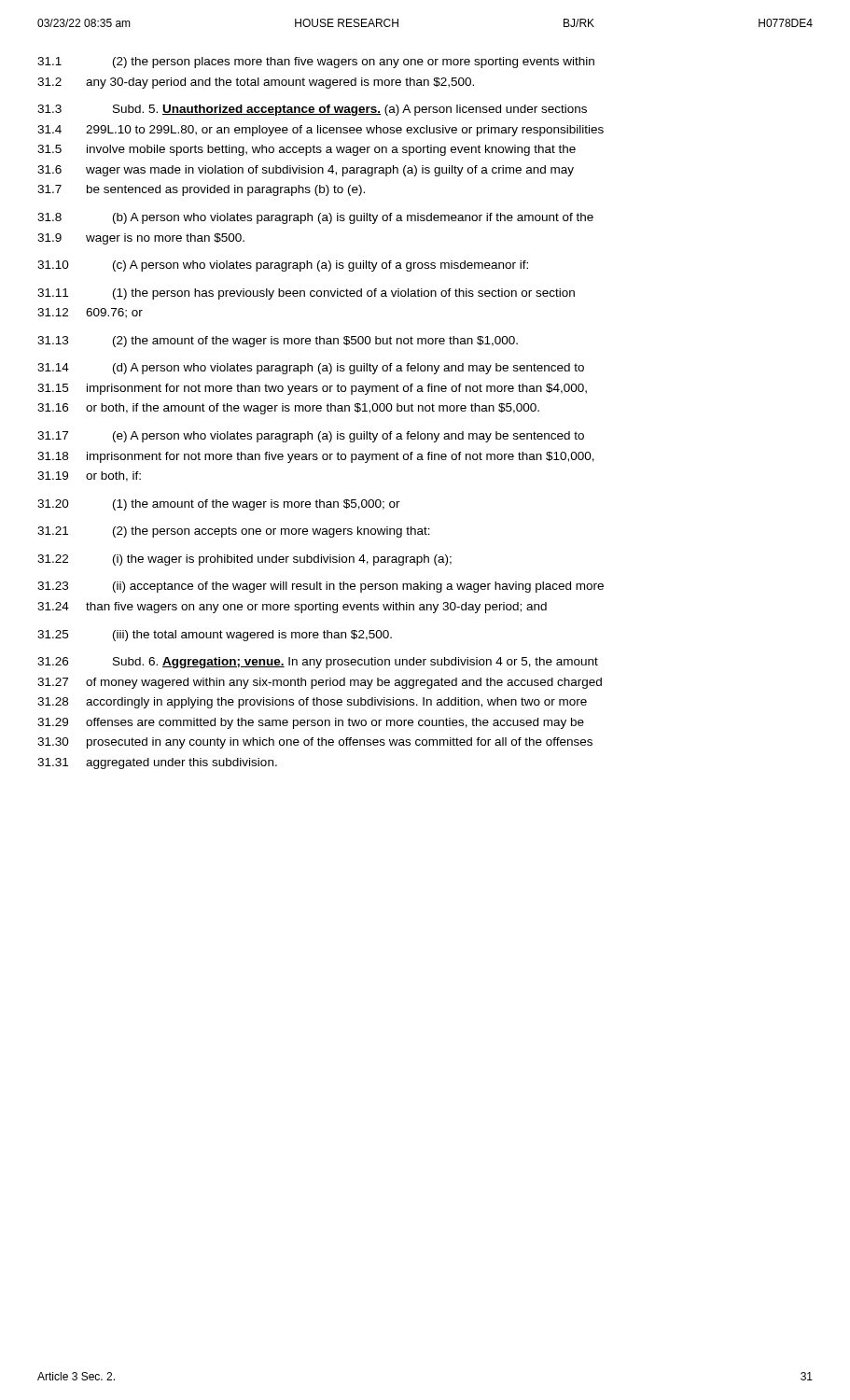This screenshot has width=850, height=1400.
Task: Click the passage that begins "8 (b) A person who violates paragraph (a)"
Action: pos(425,217)
